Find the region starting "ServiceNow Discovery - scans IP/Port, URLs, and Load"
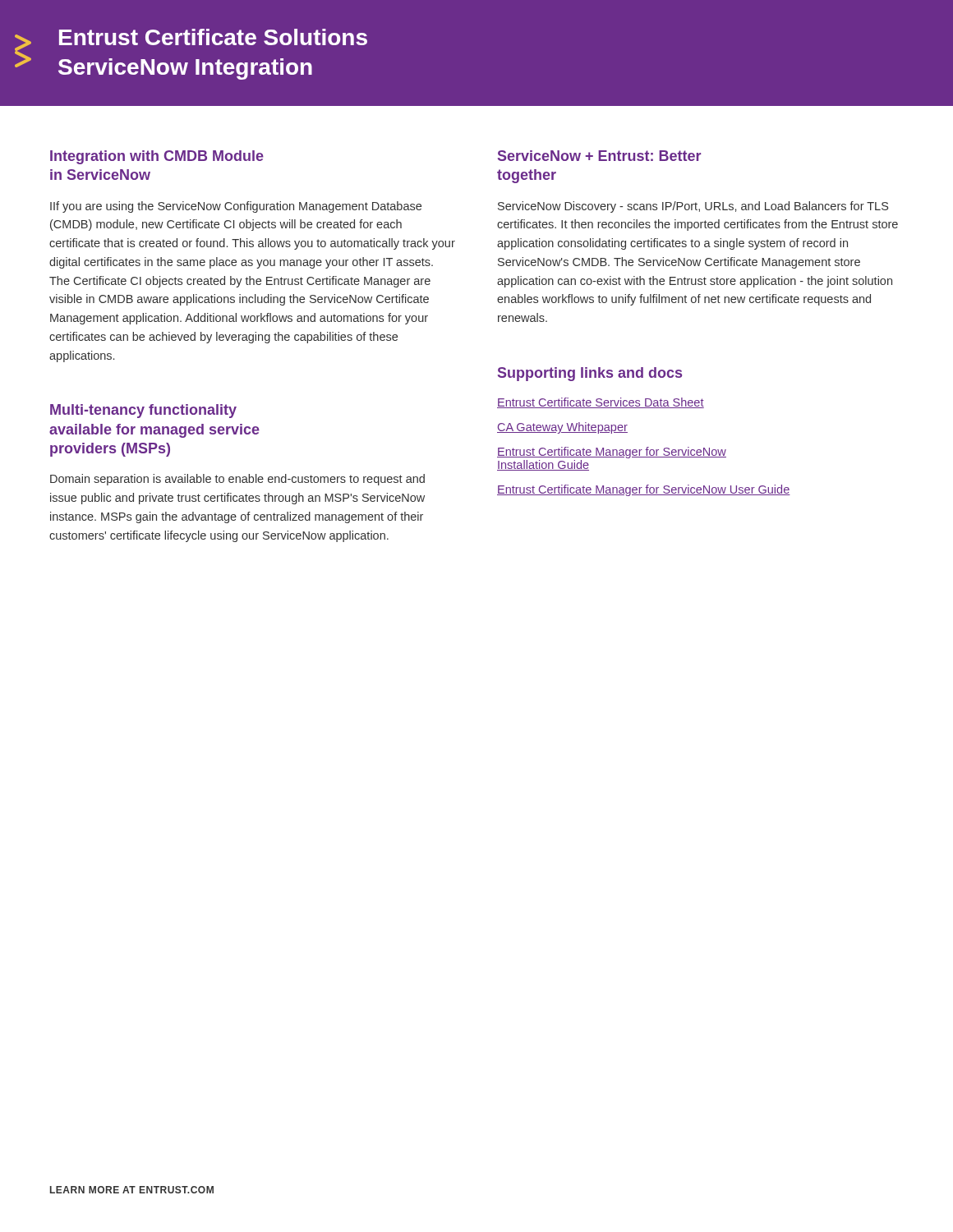Screen dimensions: 1232x953 698,262
